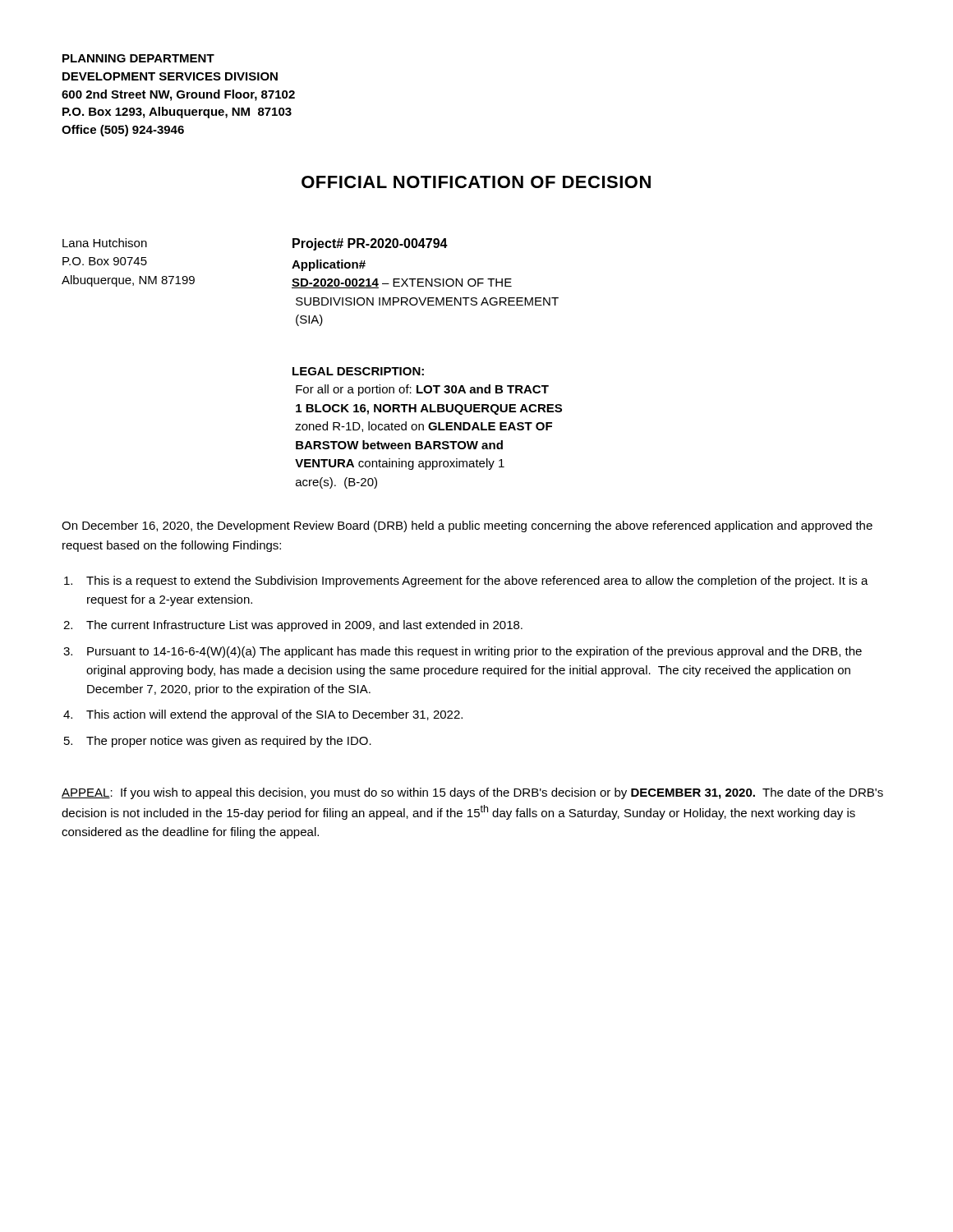Viewport: 953px width, 1232px height.
Task: Click on the block starting "OFFICIAL NOTIFICATION OF DECISION"
Action: (x=476, y=182)
